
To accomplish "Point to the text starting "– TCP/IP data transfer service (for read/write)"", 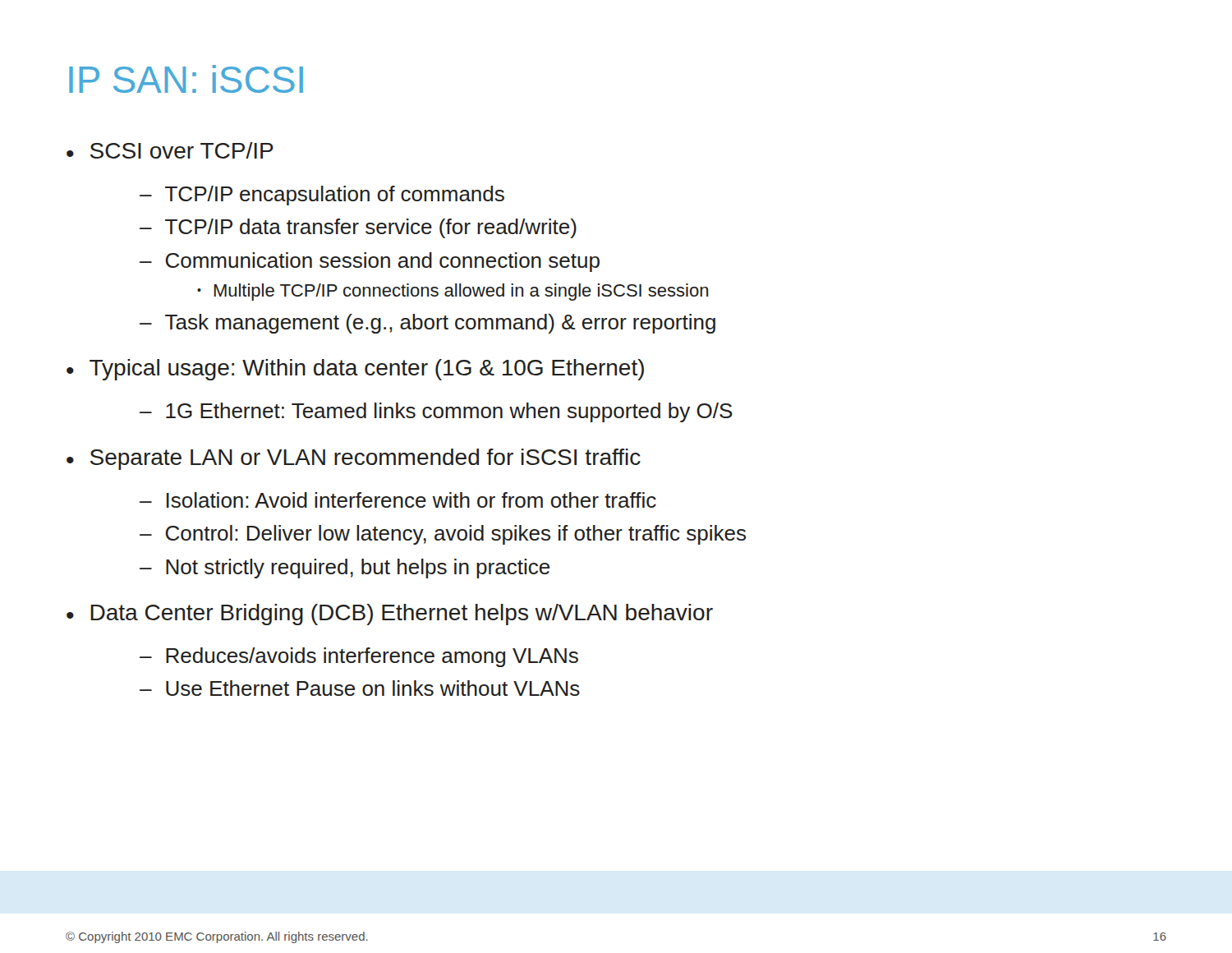I will tap(358, 227).
